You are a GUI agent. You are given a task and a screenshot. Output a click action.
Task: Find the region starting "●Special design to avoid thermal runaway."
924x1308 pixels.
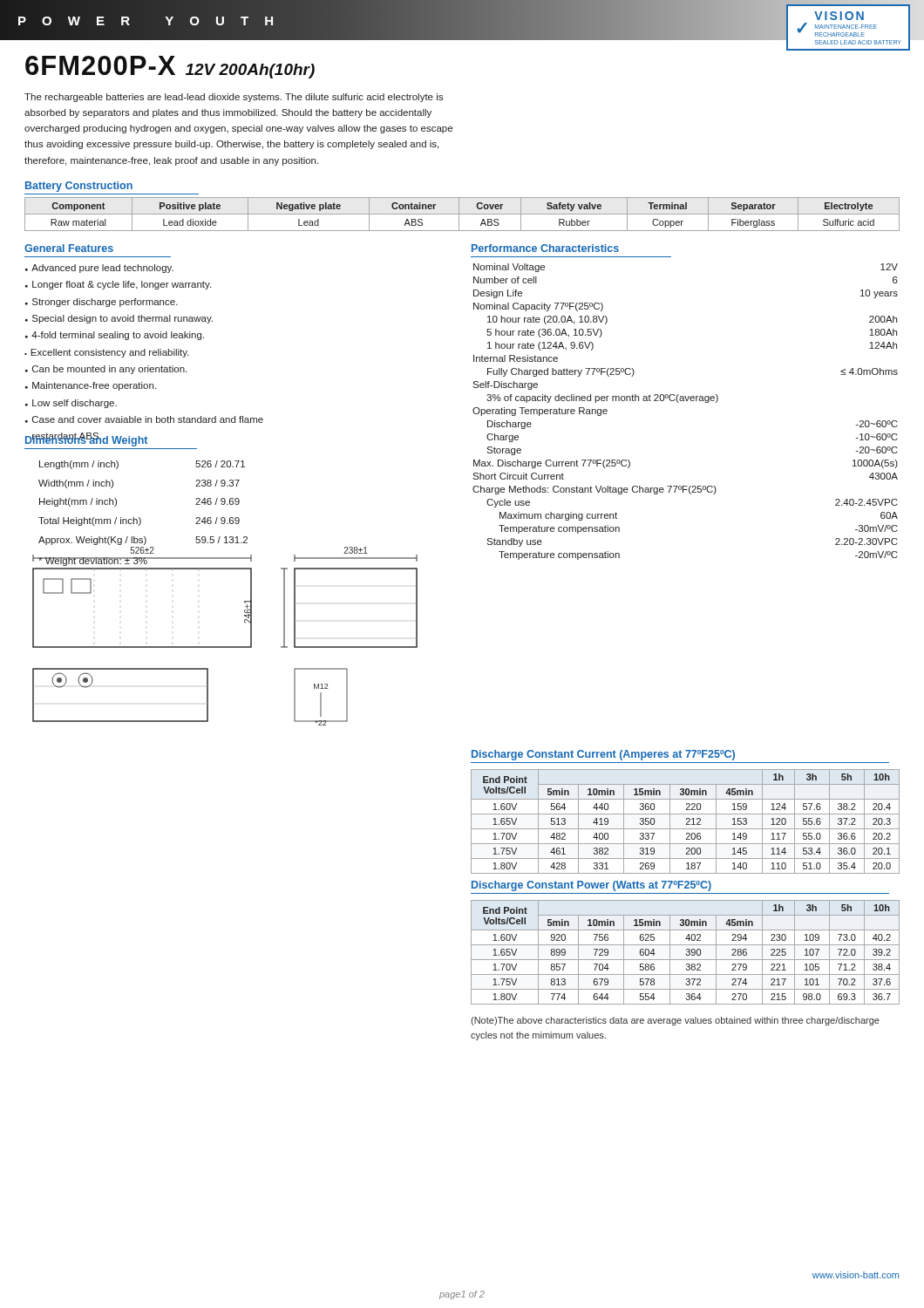[x=119, y=319]
